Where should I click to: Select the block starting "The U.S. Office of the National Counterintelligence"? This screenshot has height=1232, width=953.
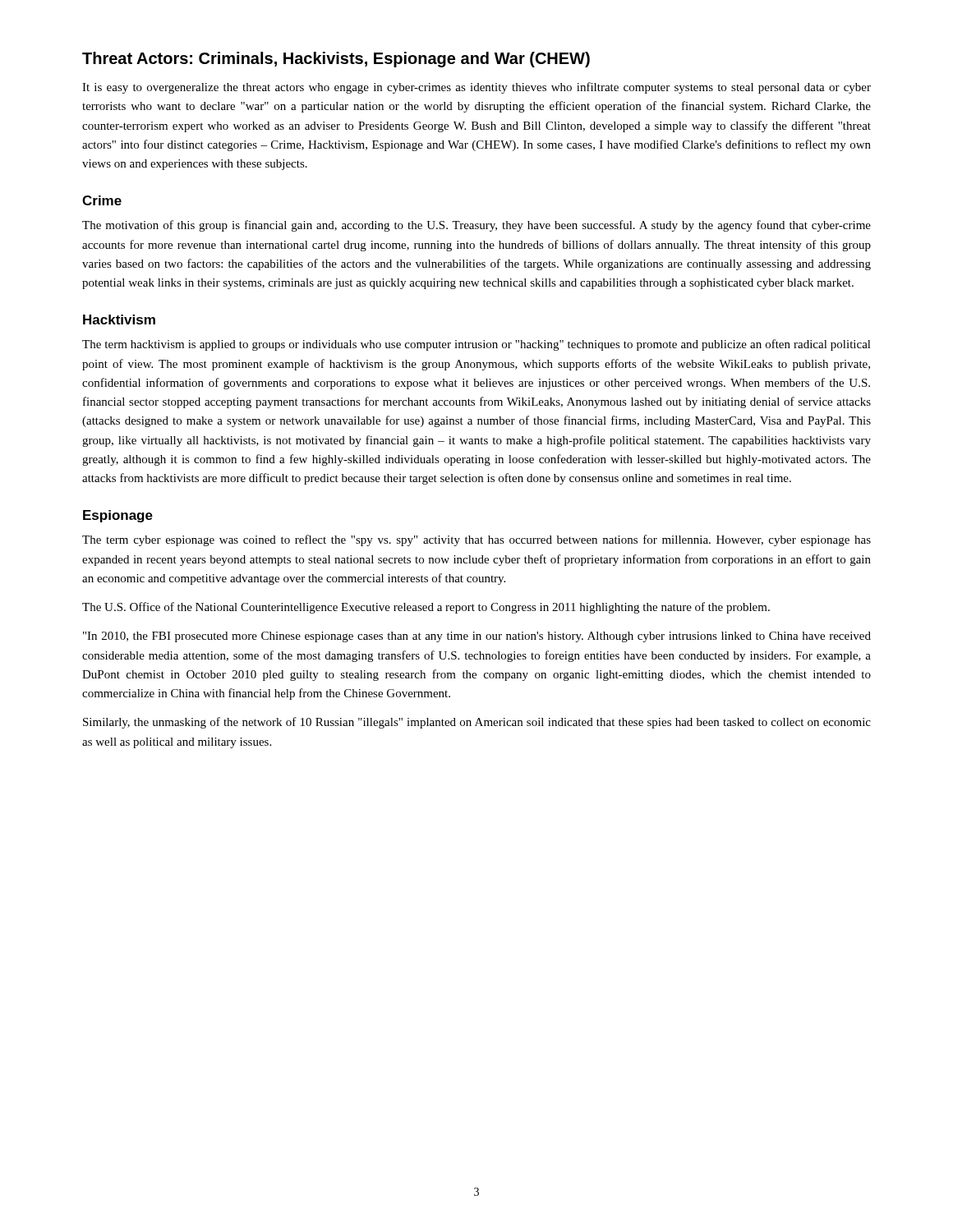476,607
